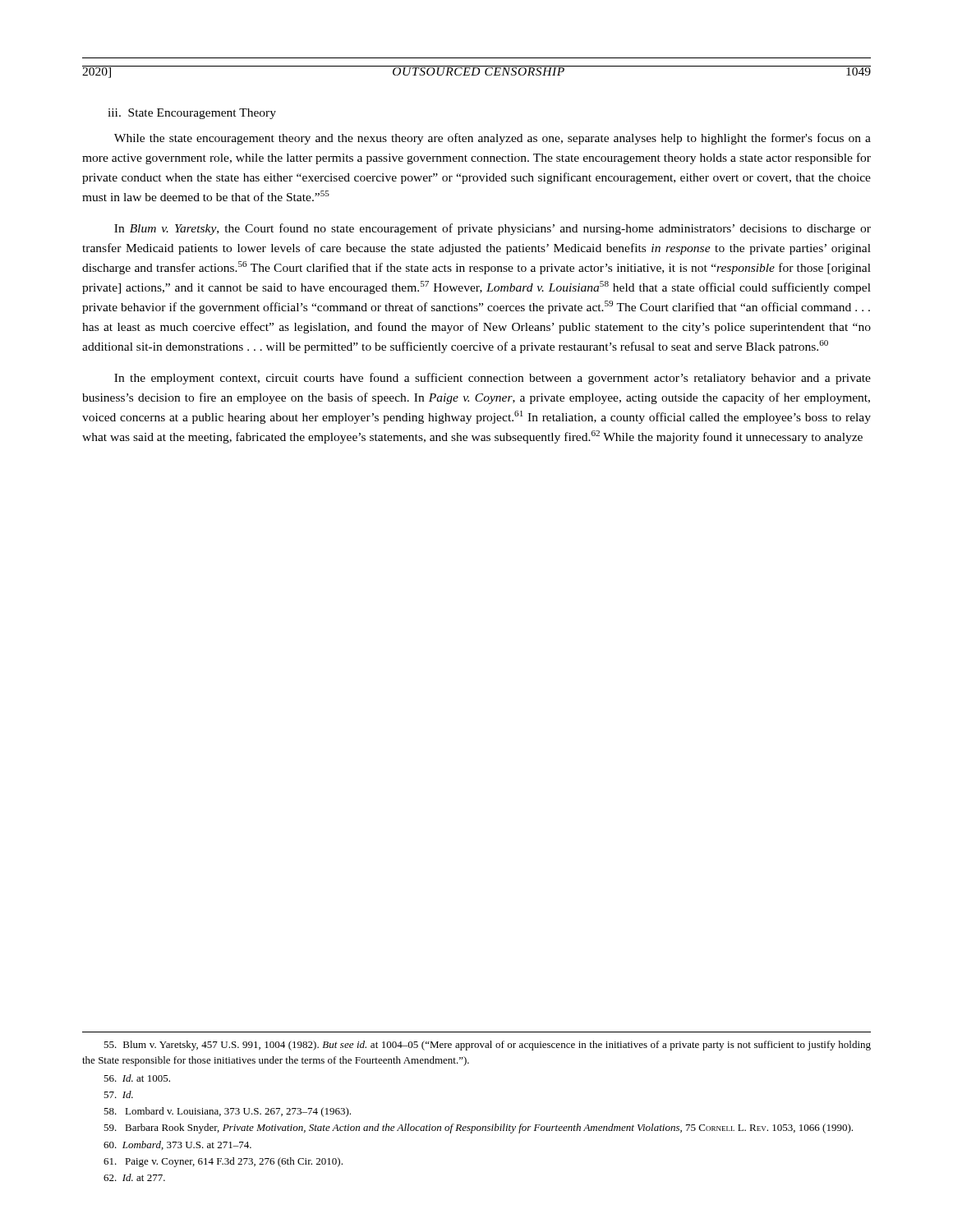Viewport: 953px width, 1232px height.
Task: Locate the text "iii. State Encouragement Theory"
Action: (x=192, y=112)
